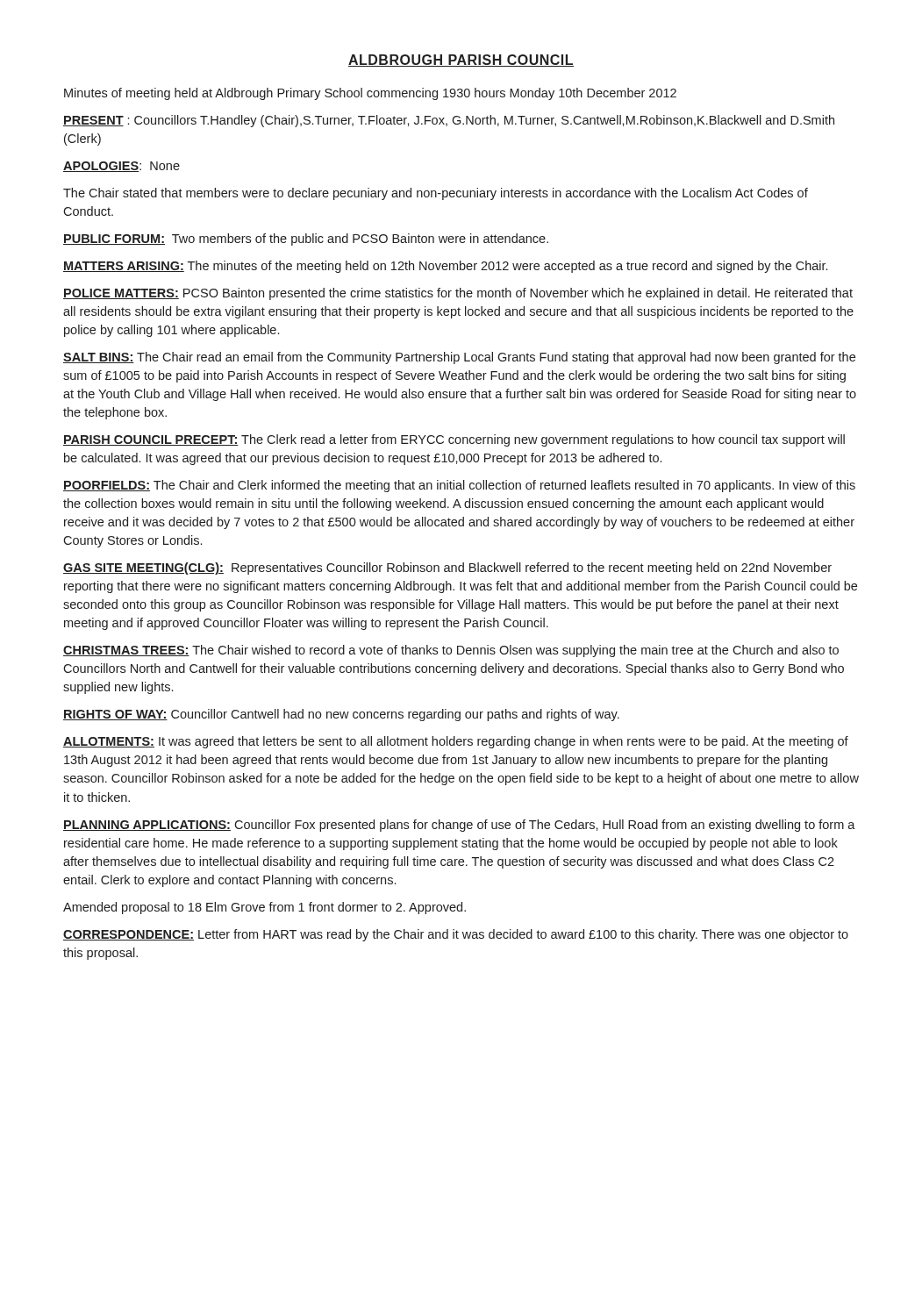Find the passage starting "APOLOGIES: None"
The height and width of the screenshot is (1316, 922).
pyautogui.click(x=121, y=166)
